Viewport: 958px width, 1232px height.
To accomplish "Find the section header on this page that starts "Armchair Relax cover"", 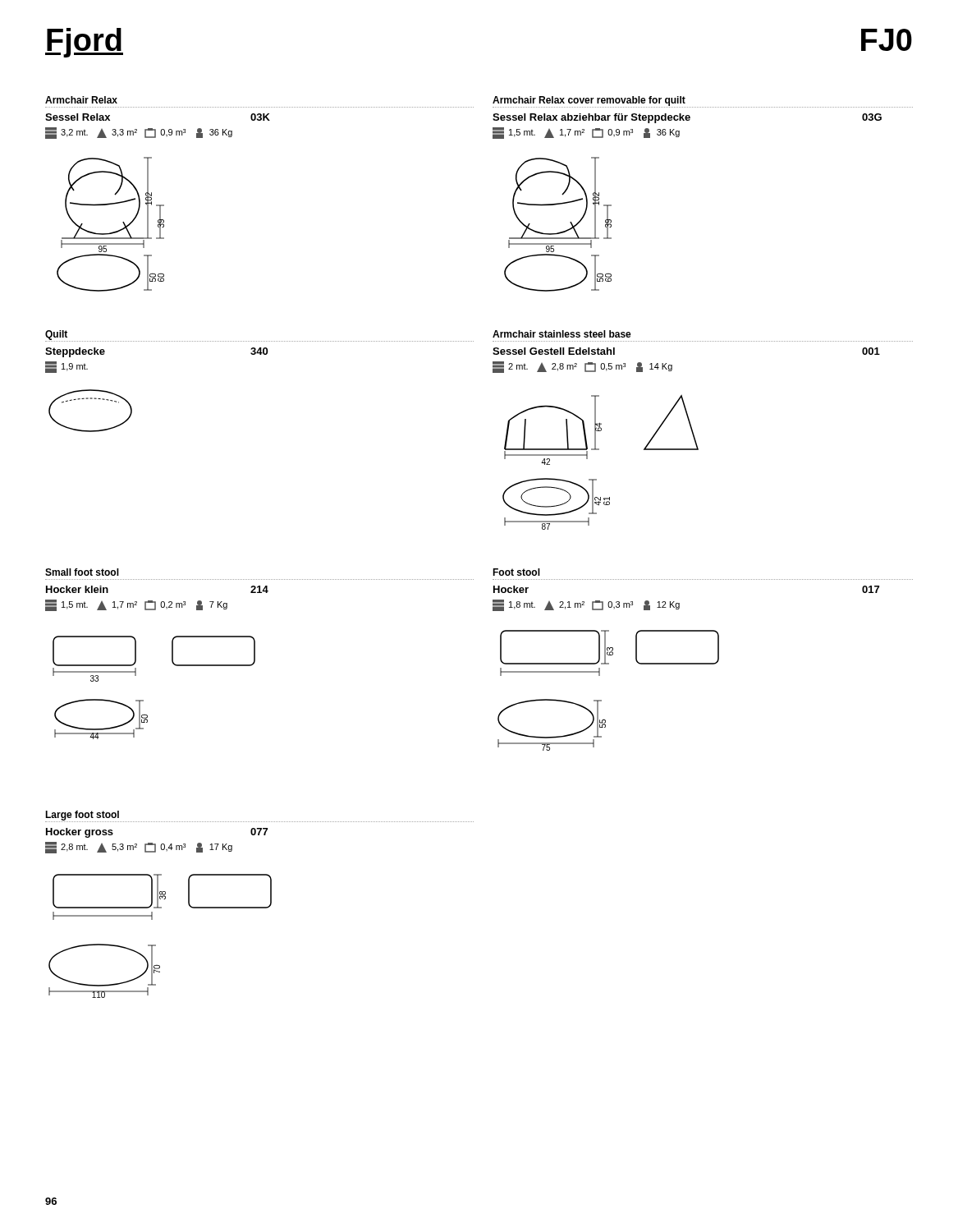I will (589, 100).
